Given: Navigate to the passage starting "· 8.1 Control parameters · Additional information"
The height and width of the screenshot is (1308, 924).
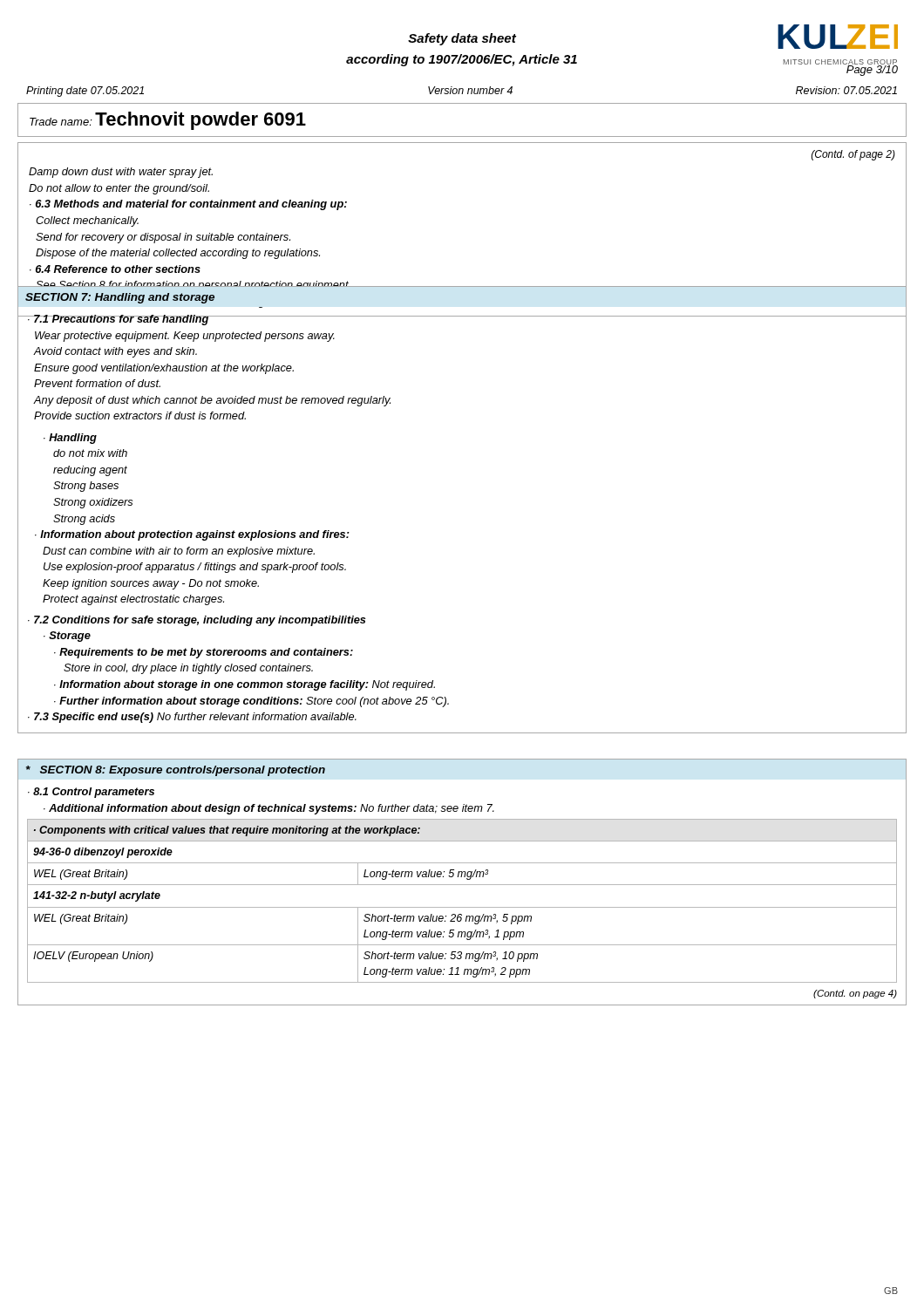Looking at the screenshot, I should [x=462, y=800].
